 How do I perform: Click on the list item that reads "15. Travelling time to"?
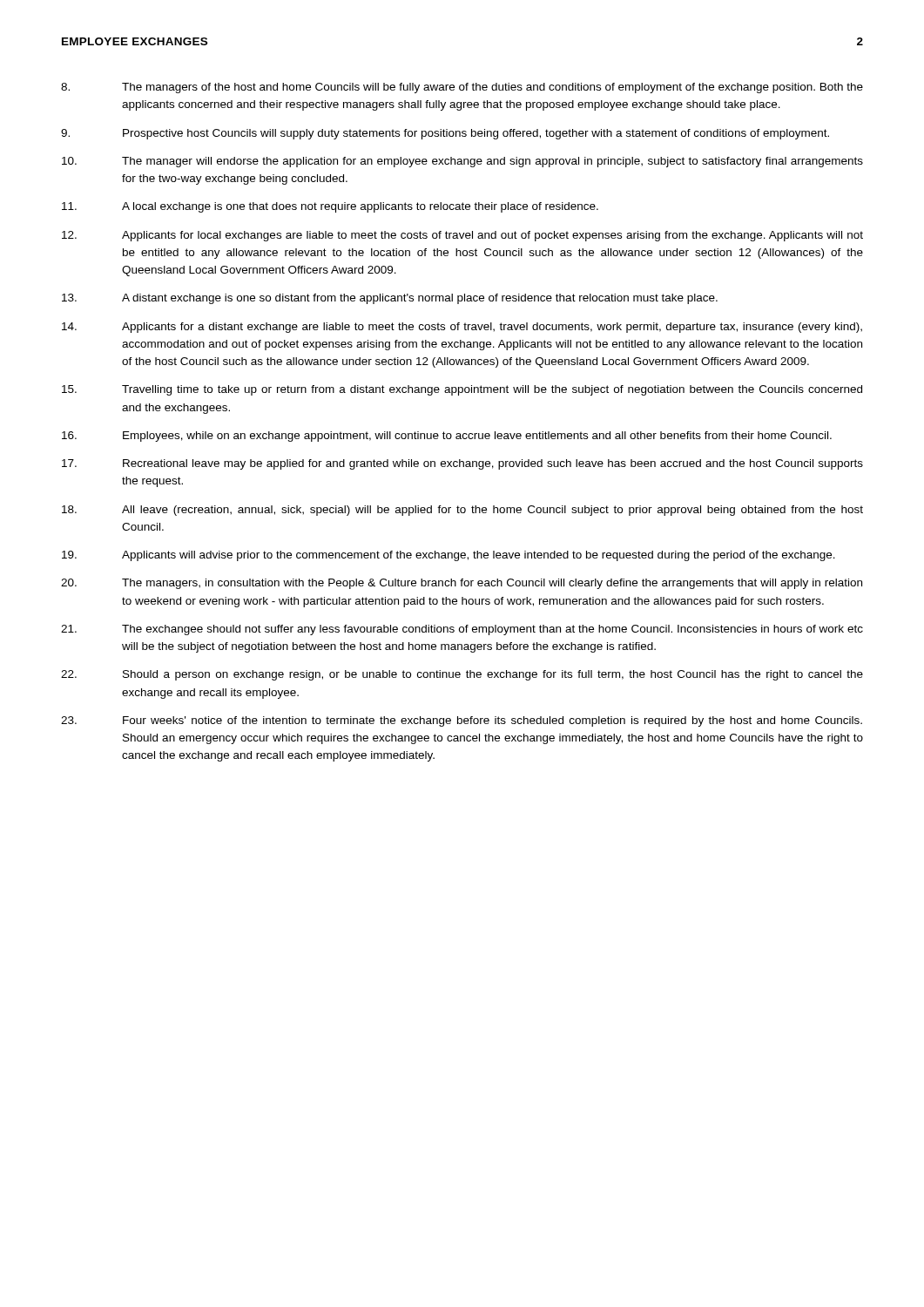[x=462, y=399]
